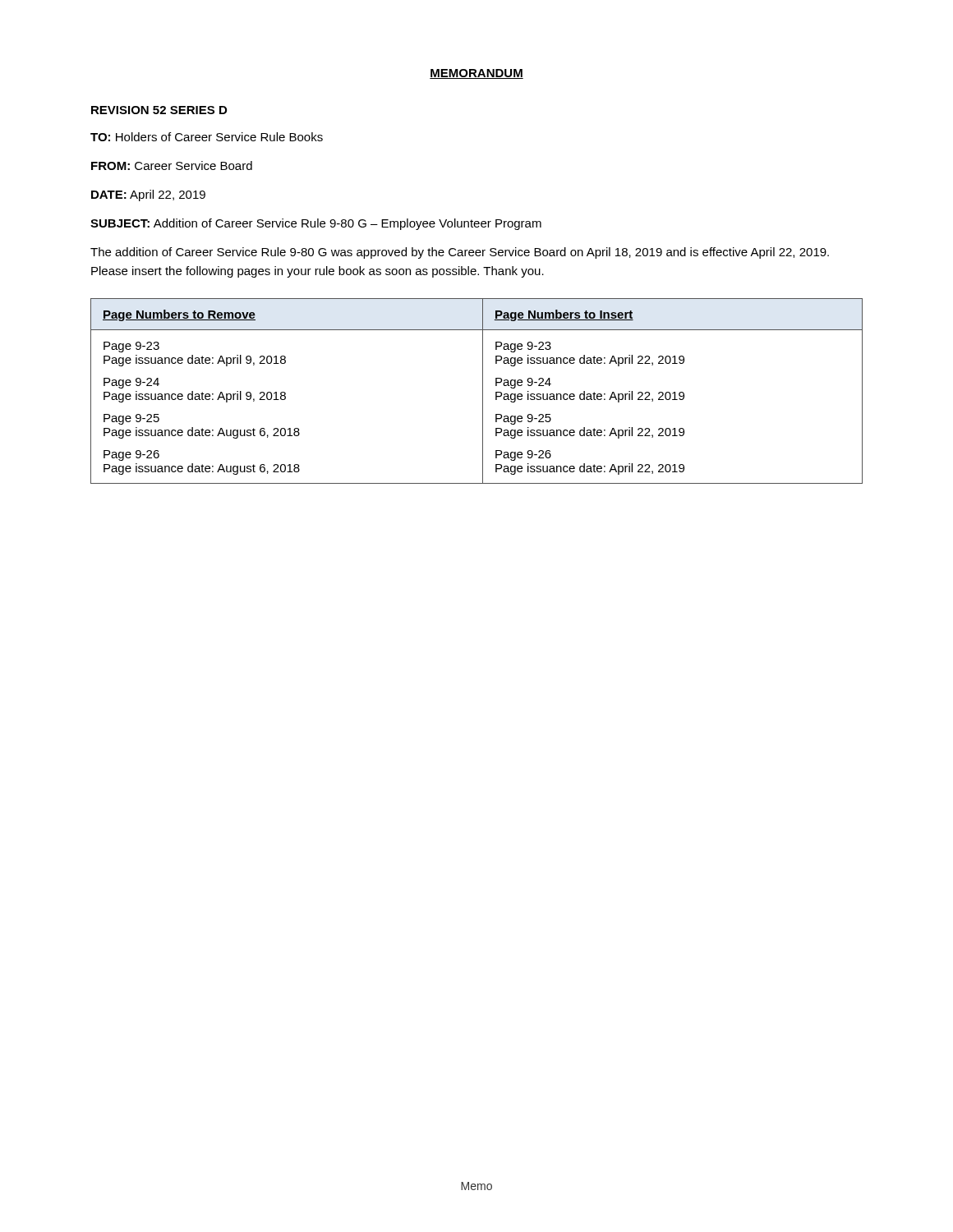This screenshot has height=1232, width=953.
Task: Locate the text containing "FROM: Career Service Board"
Action: point(171,166)
